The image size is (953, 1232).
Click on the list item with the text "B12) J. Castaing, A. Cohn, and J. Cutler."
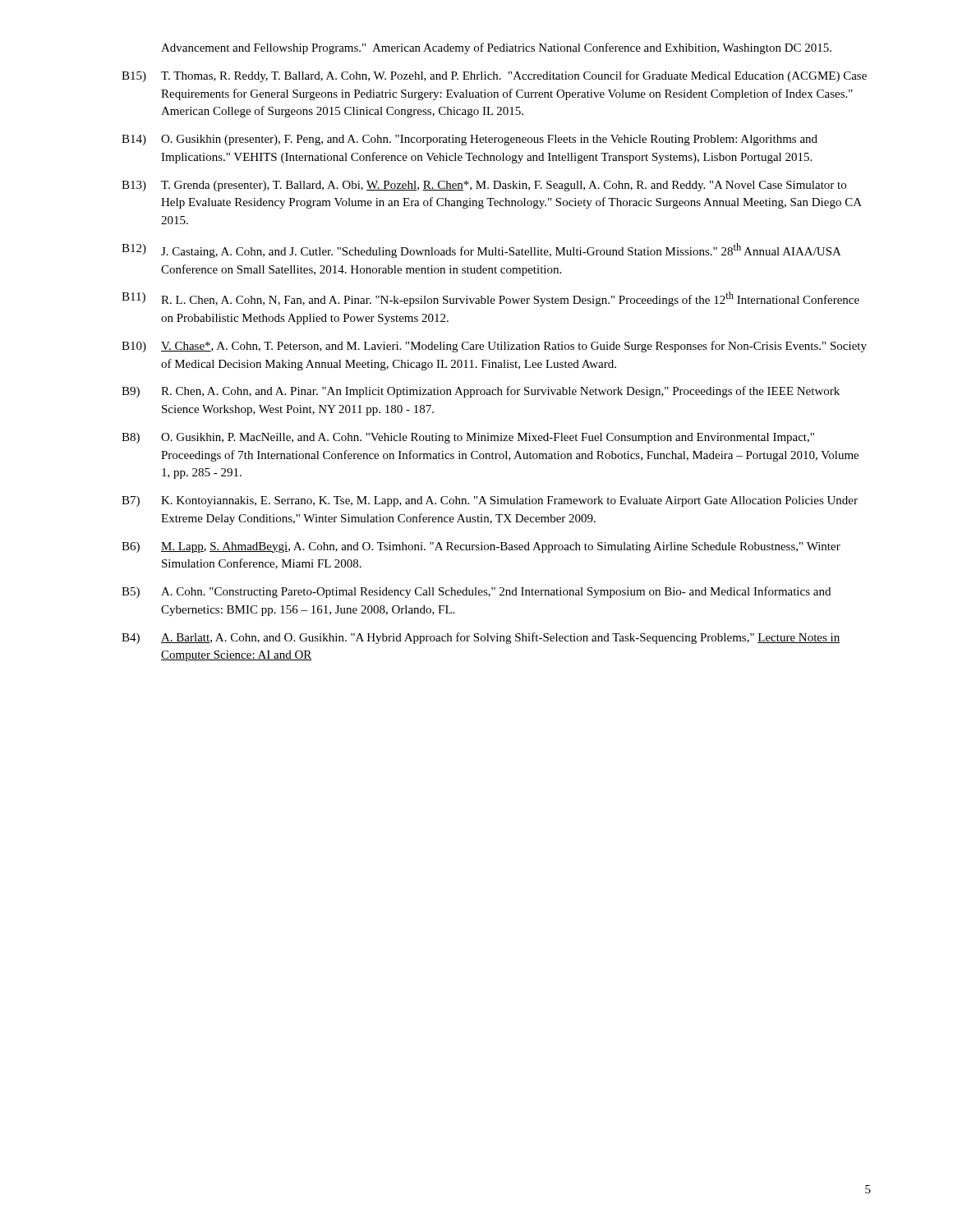pos(496,259)
